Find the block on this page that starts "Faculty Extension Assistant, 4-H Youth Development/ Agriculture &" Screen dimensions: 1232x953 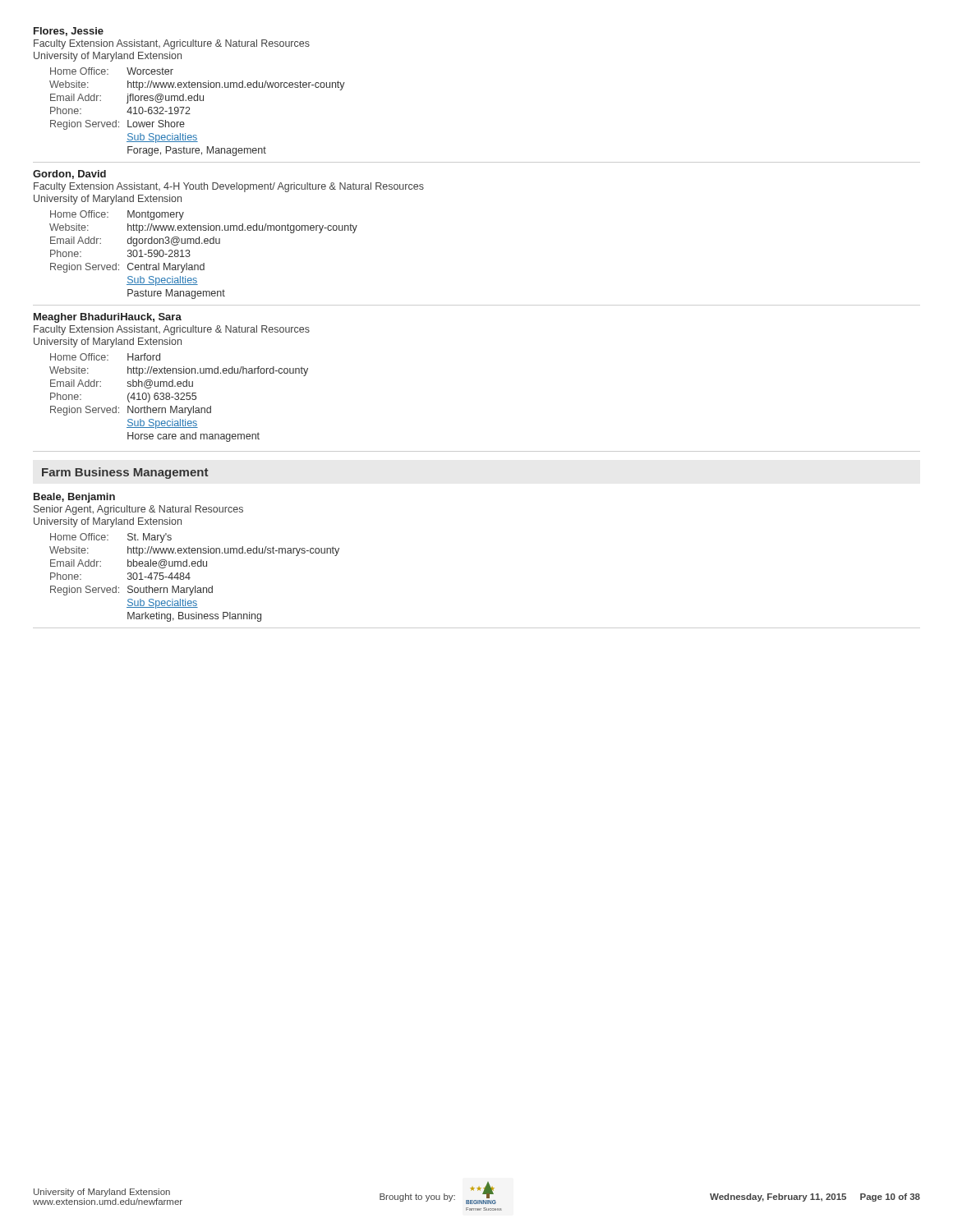pyautogui.click(x=228, y=186)
